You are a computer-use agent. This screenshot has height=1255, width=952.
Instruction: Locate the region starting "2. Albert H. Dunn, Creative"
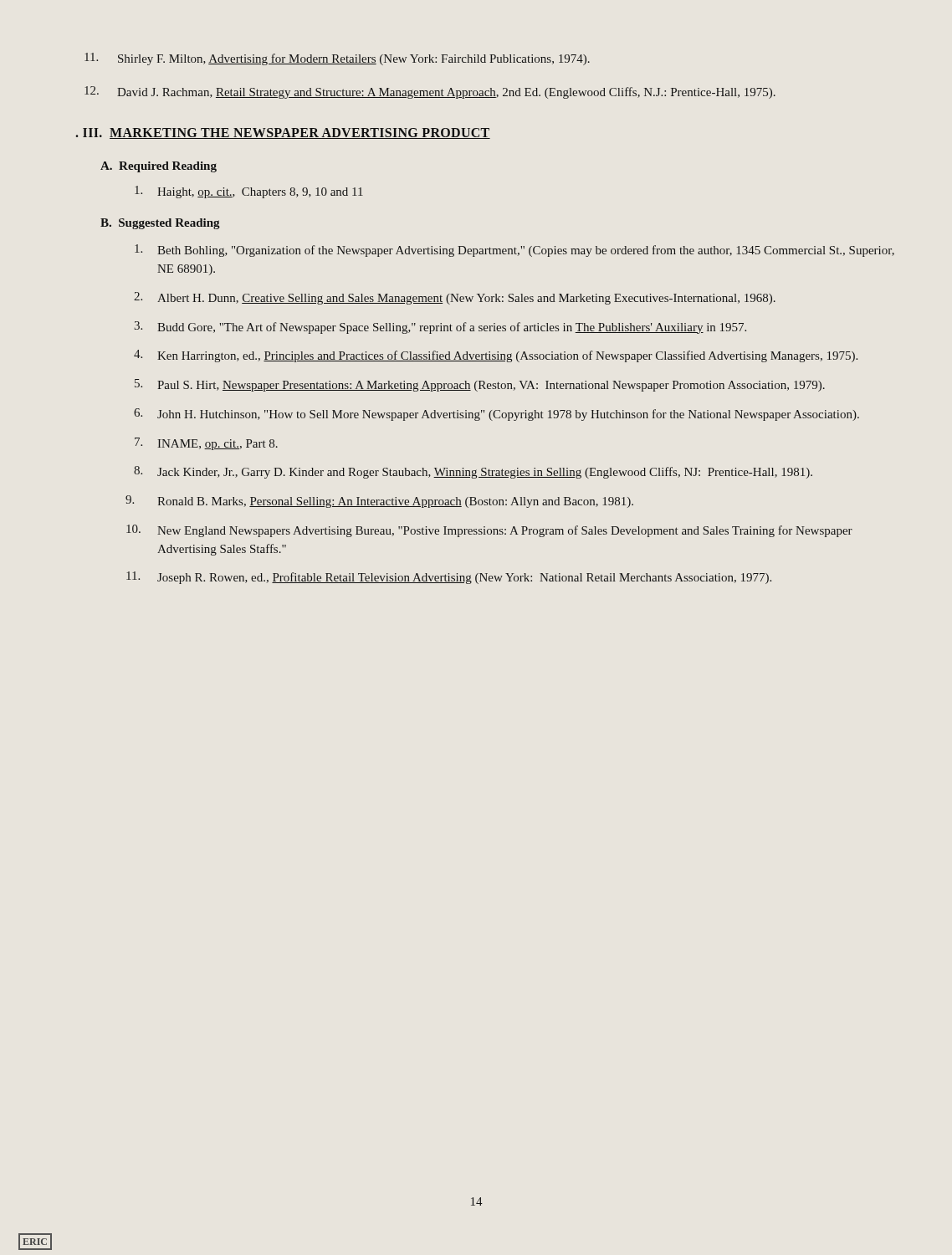pyautogui.click(x=455, y=298)
